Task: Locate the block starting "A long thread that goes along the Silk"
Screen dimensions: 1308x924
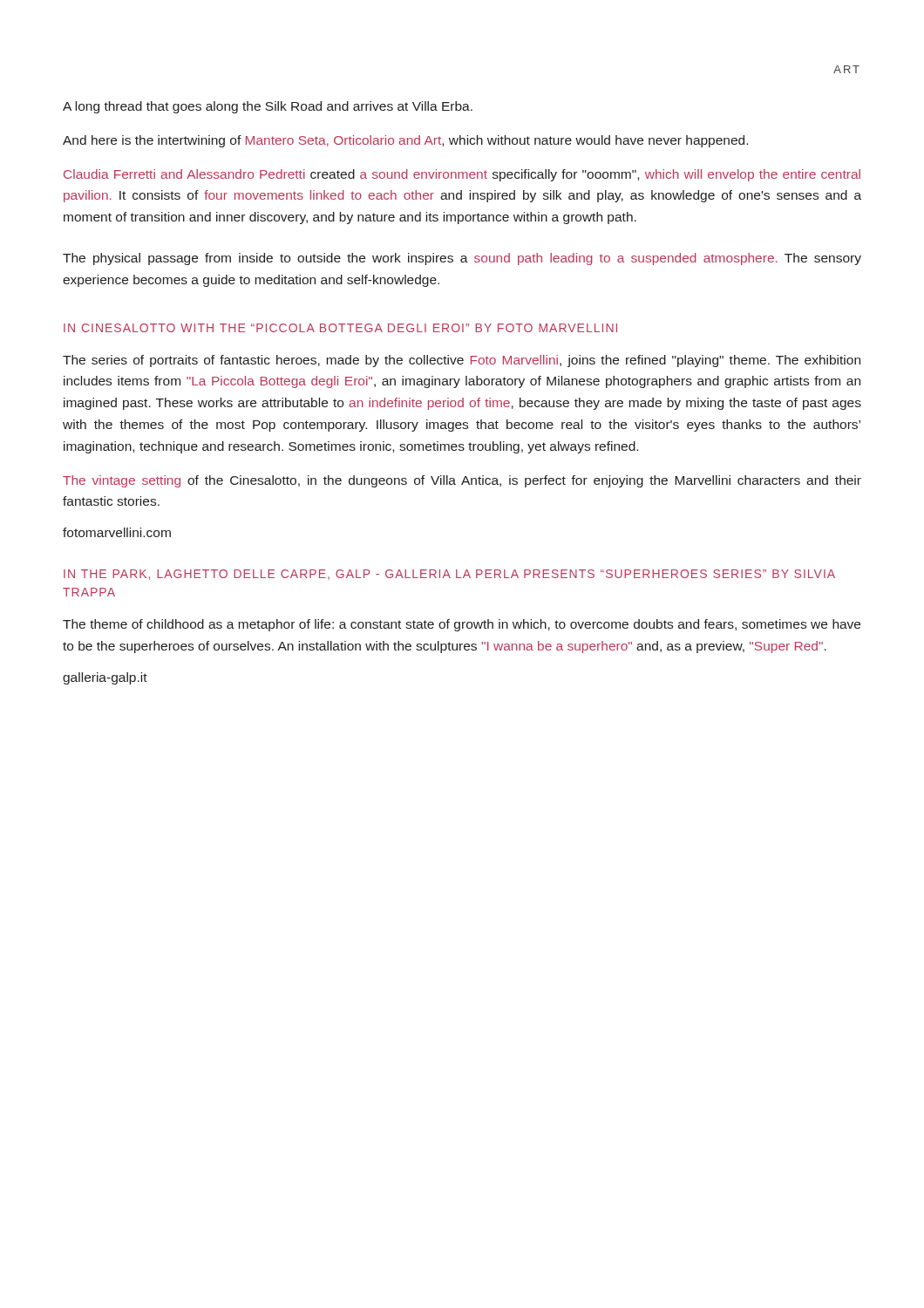Action: point(462,107)
